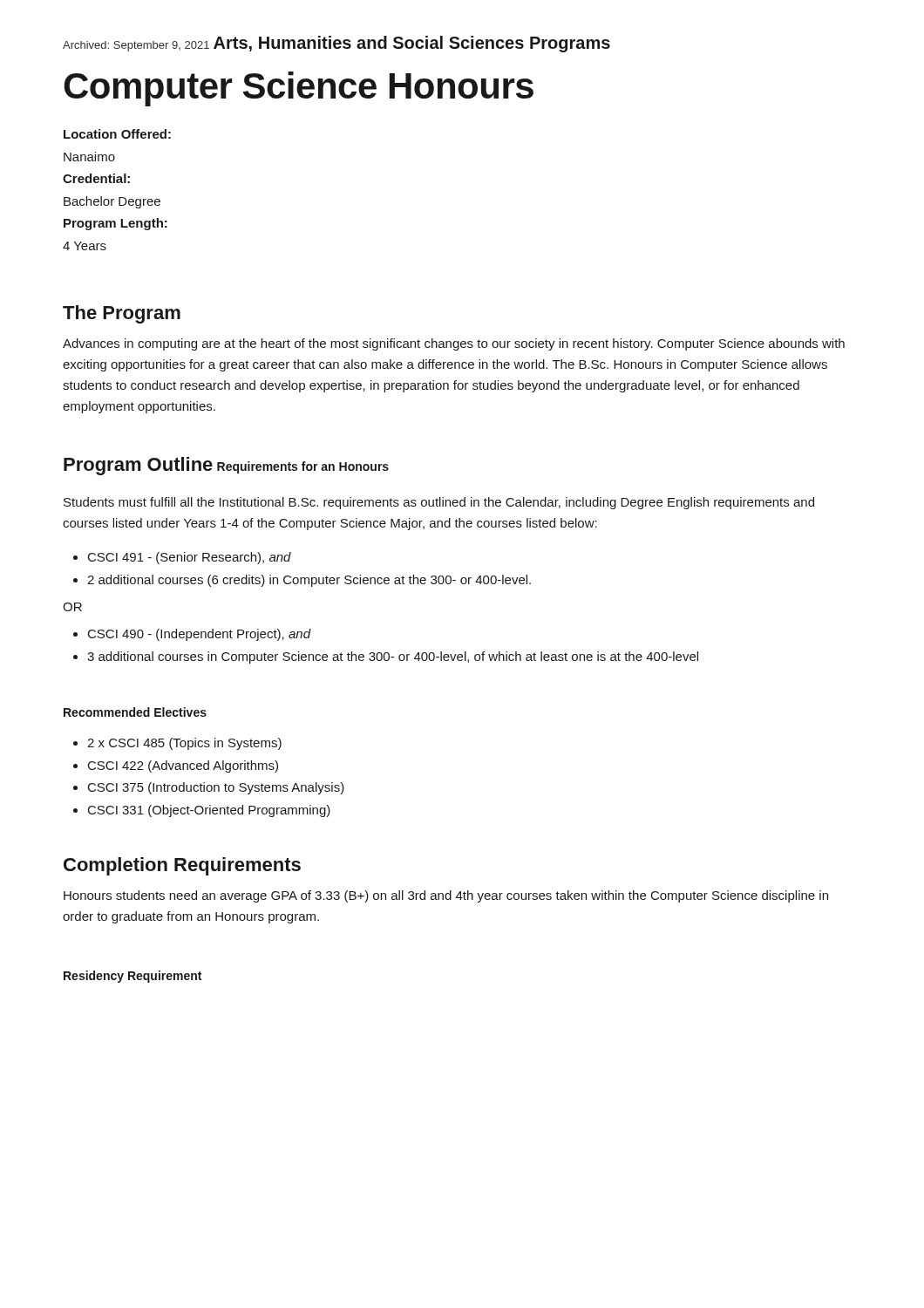Click on the text block that says "Honours students need an average GPA of 3.33"
924x1308 pixels.
coord(446,906)
